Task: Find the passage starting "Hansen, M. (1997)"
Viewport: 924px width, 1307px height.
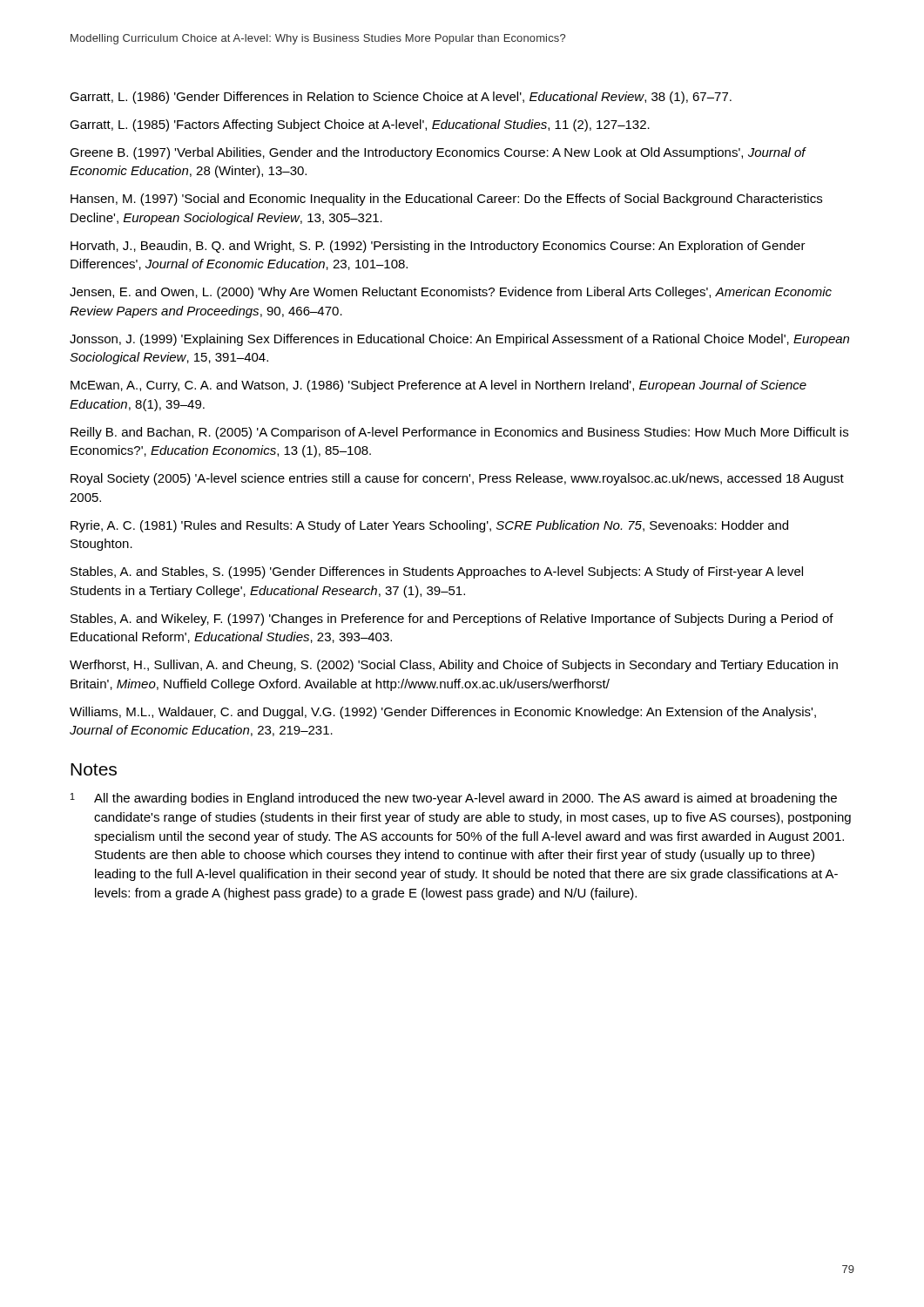Action: coord(446,208)
